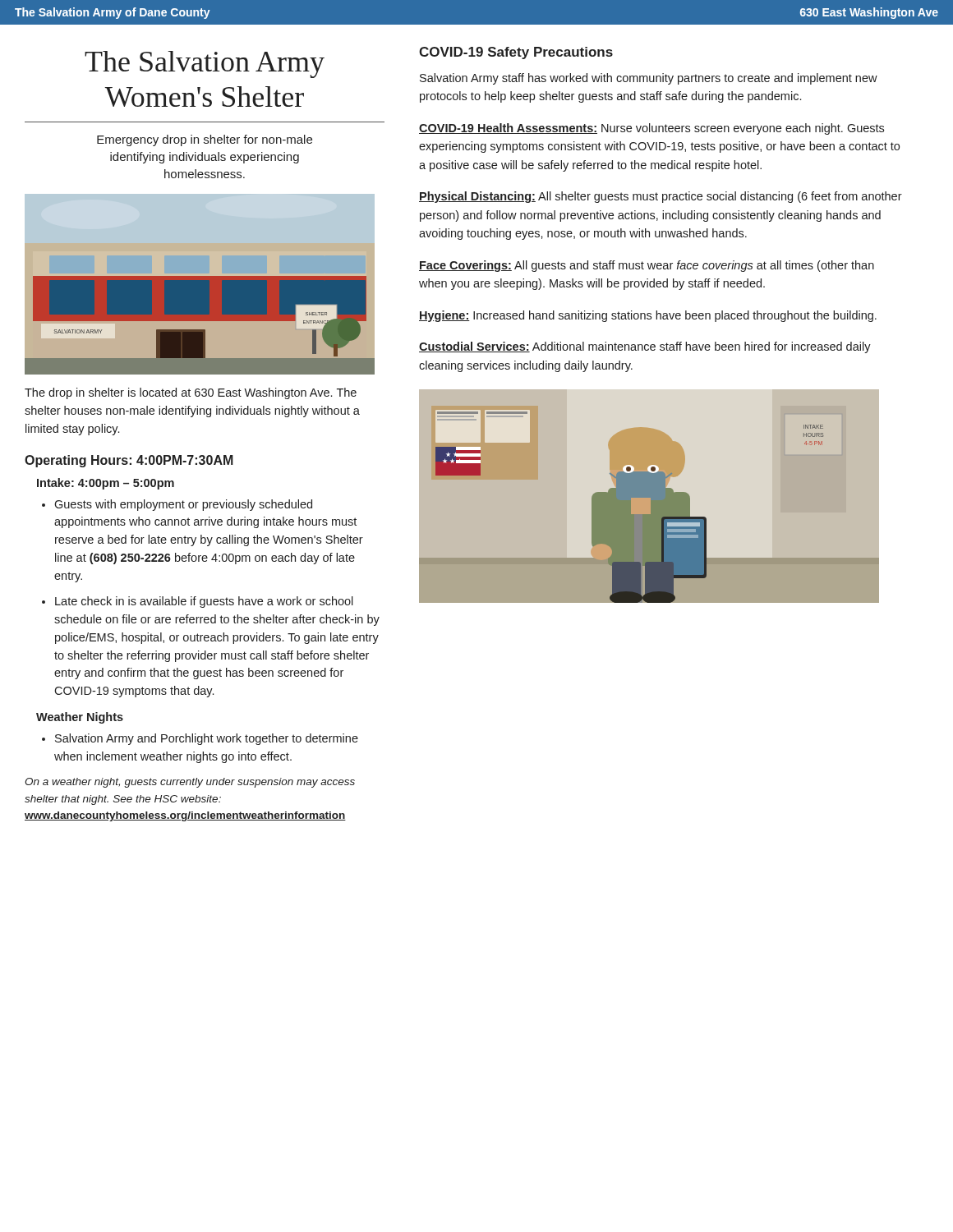Click the passage that begins "Custodial Services: Additional"

[645, 356]
